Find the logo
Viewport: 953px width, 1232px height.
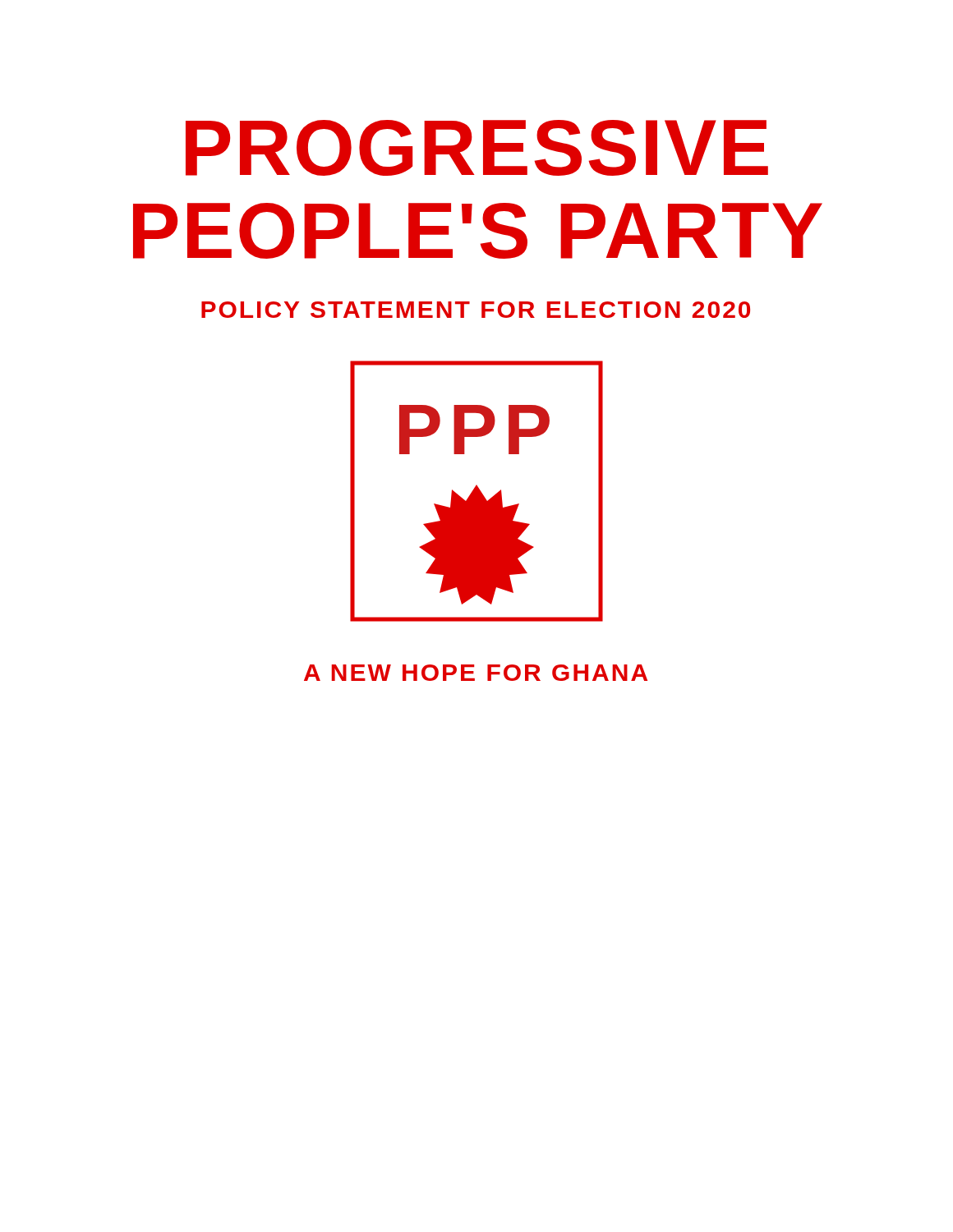[476, 491]
